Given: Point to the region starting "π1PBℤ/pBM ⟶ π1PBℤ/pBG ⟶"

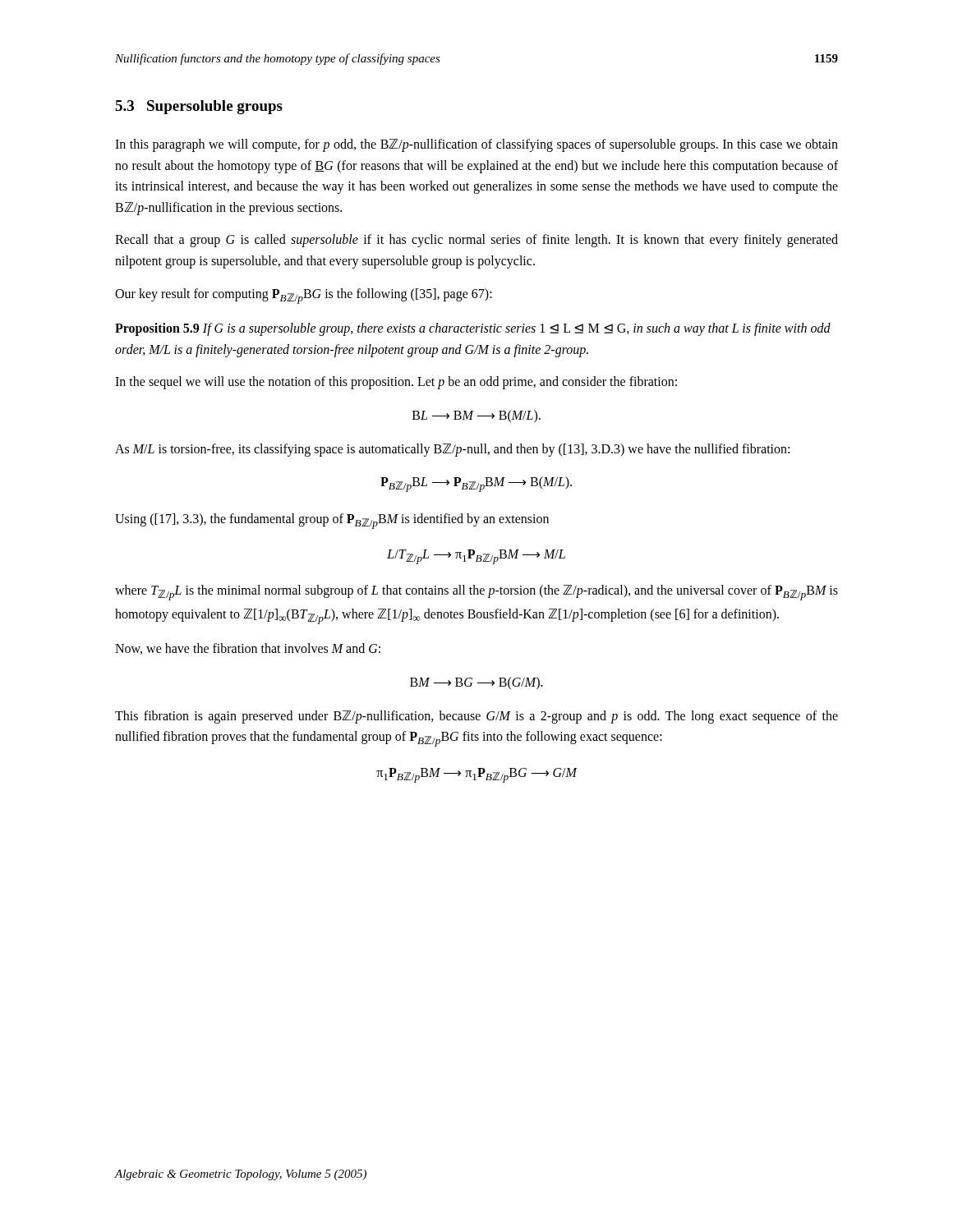Looking at the screenshot, I should (x=476, y=774).
